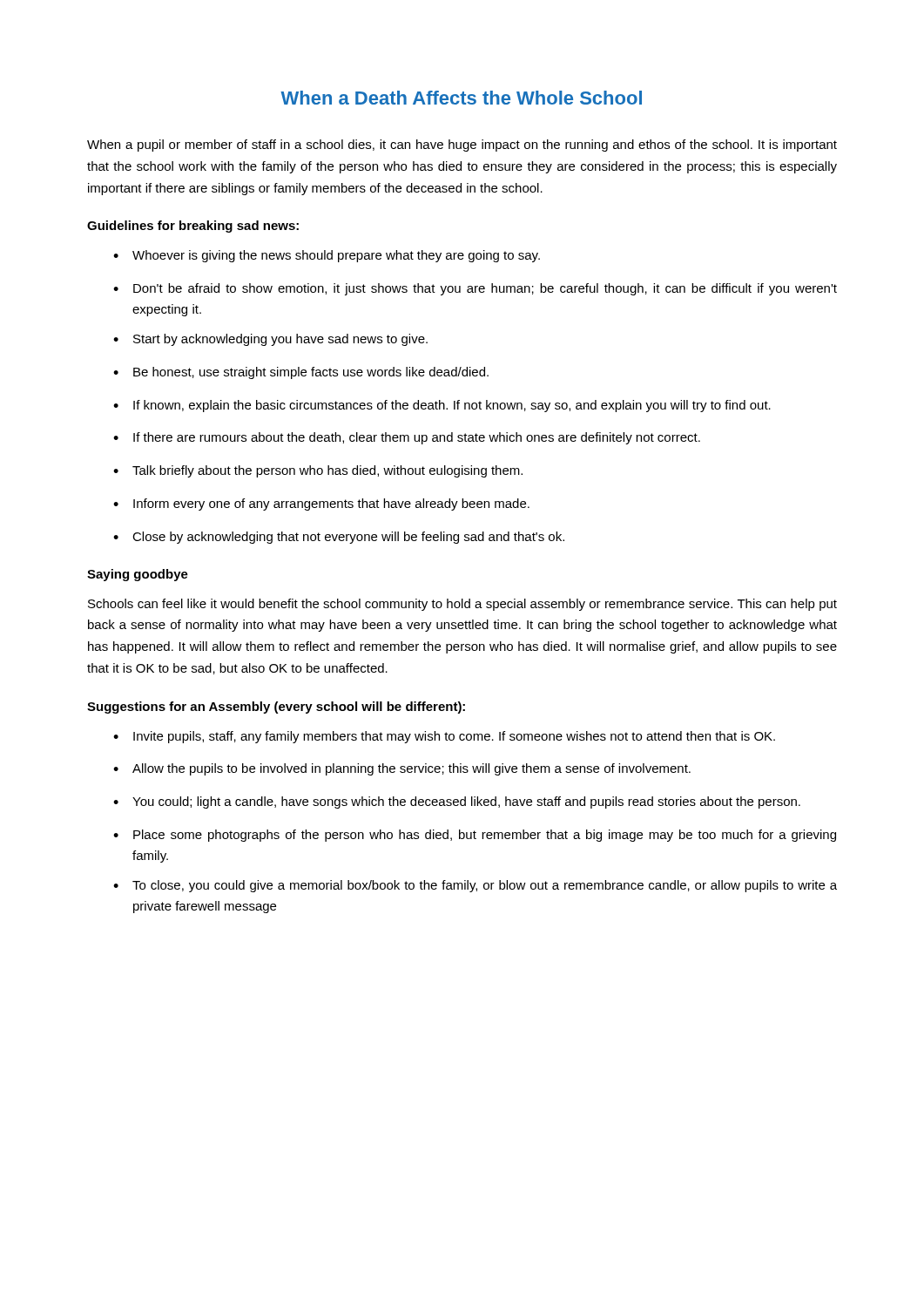The height and width of the screenshot is (1307, 924).
Task: Find the block starting "• Inform every one"
Action: 475,505
